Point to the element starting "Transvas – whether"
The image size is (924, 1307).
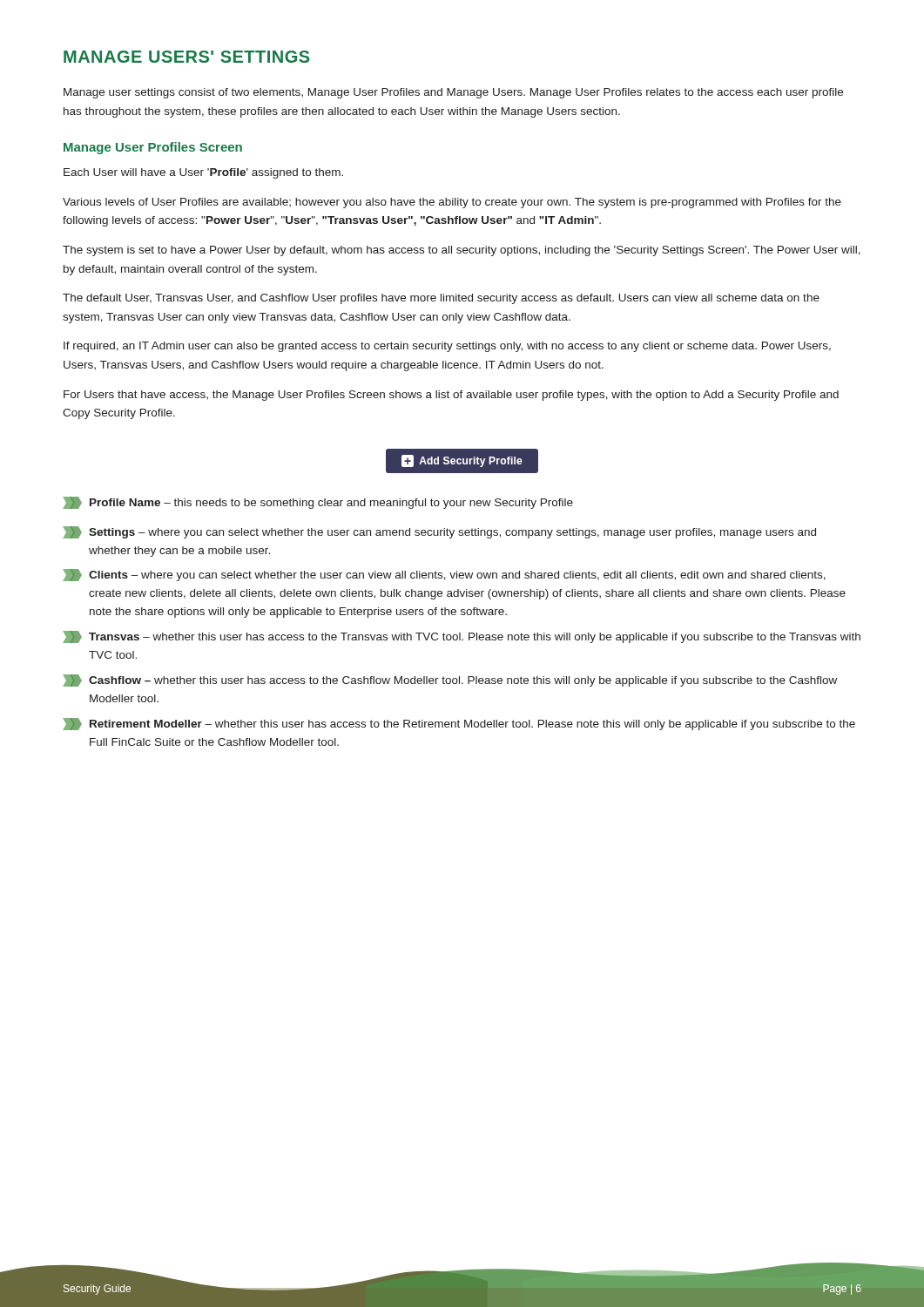462,647
